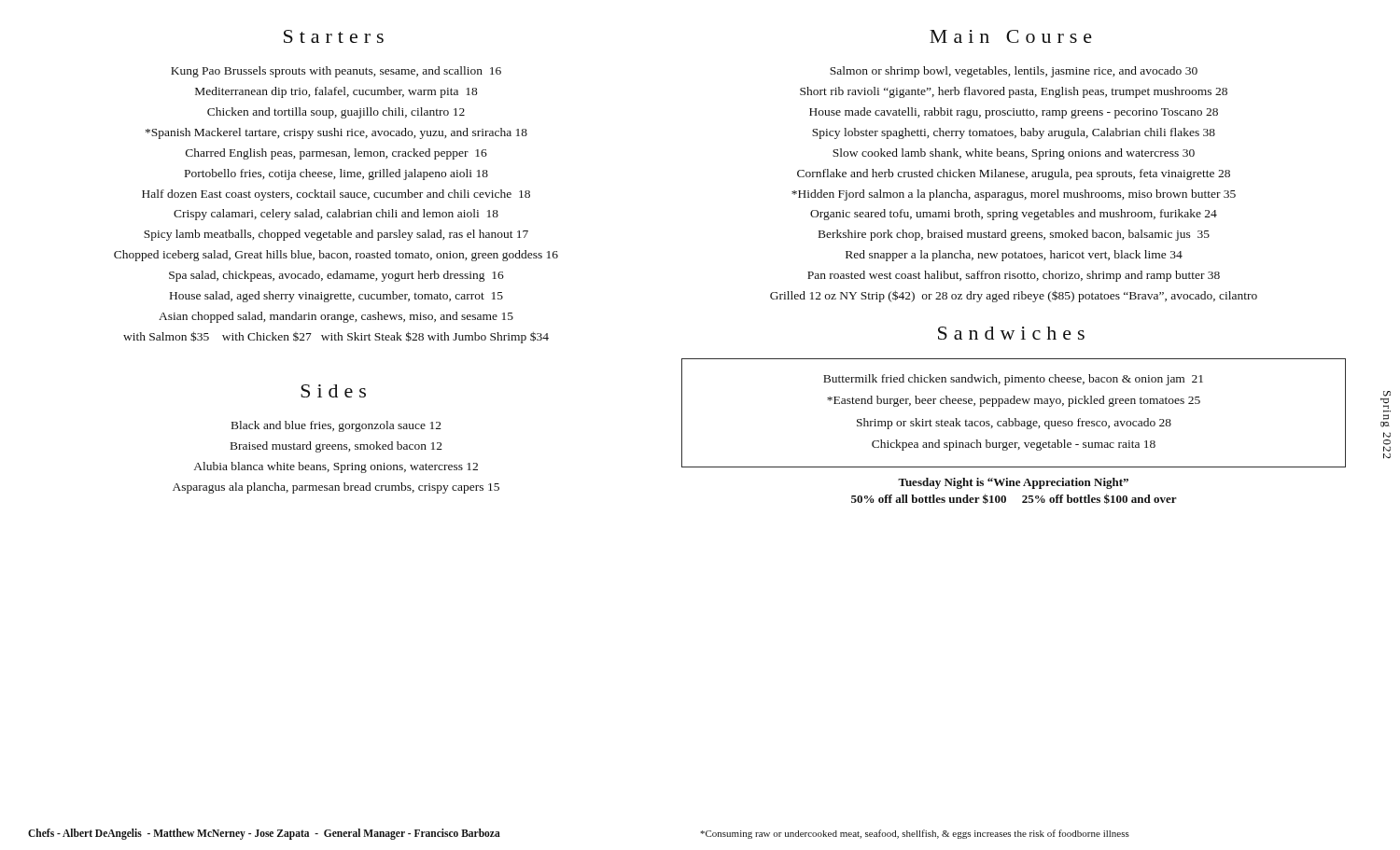Find the list item containing "Grilled 12 oz NY Strip ($42)"

1014,295
